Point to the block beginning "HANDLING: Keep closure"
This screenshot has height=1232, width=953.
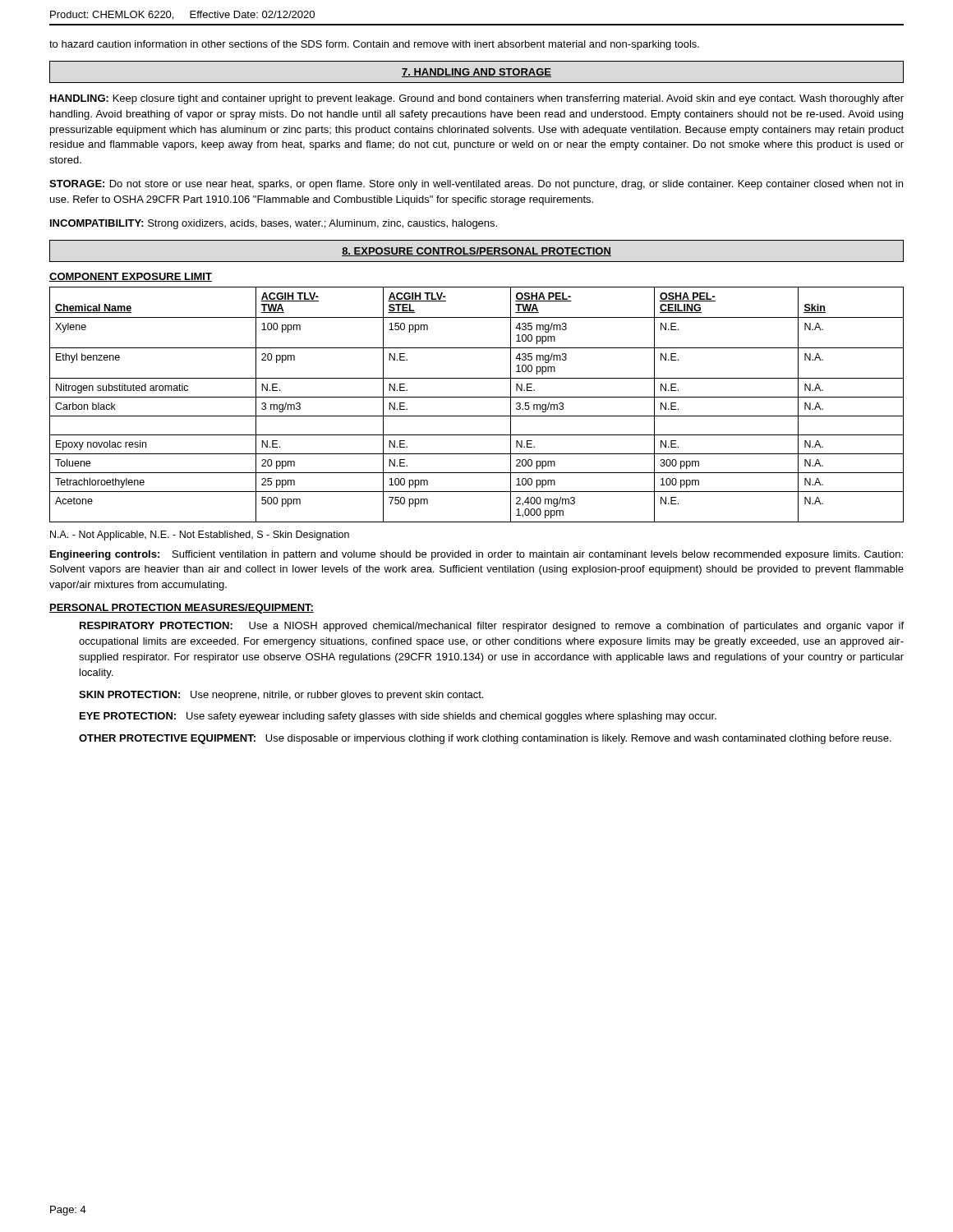coord(476,129)
